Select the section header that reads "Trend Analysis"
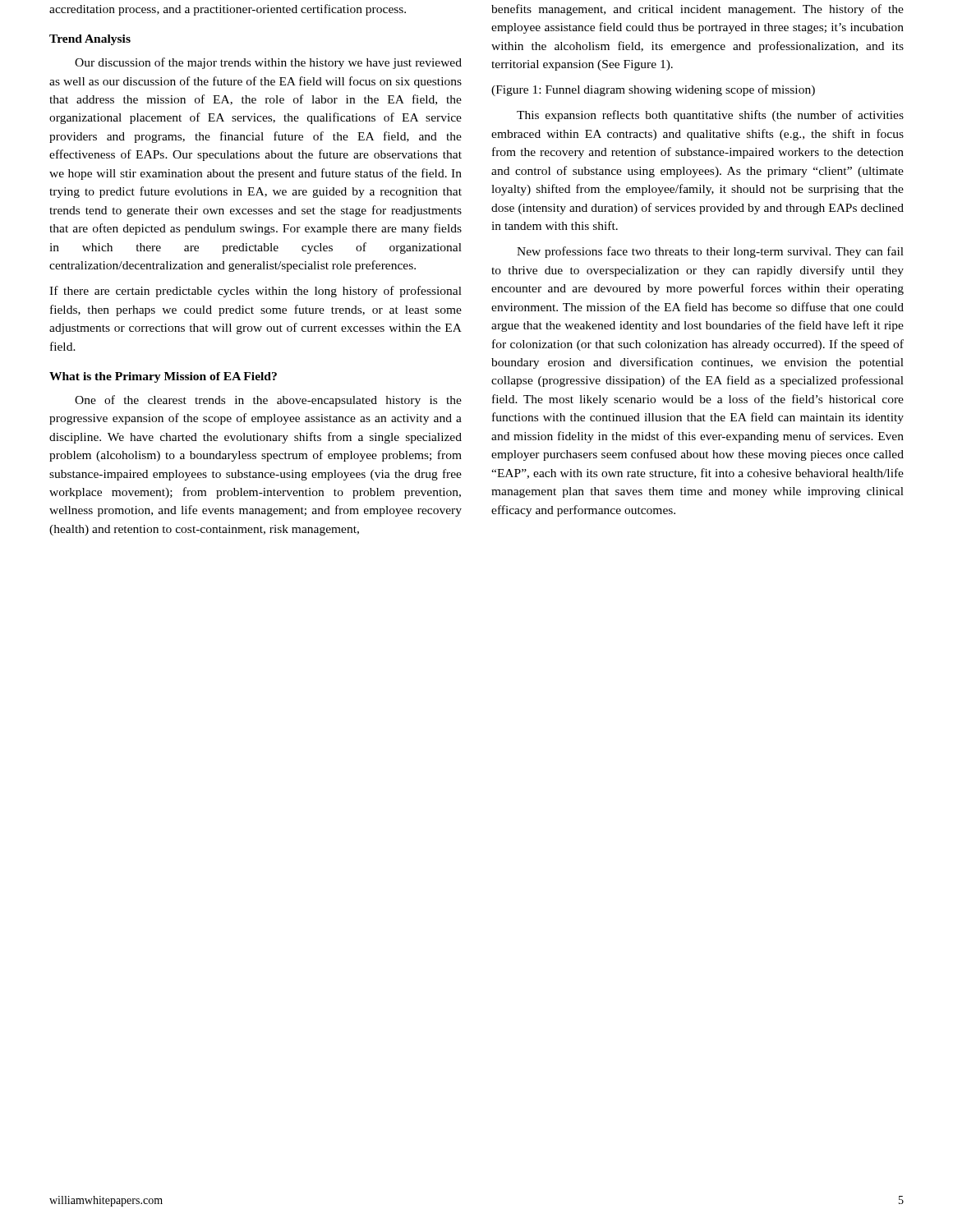The image size is (953, 1232). point(90,40)
